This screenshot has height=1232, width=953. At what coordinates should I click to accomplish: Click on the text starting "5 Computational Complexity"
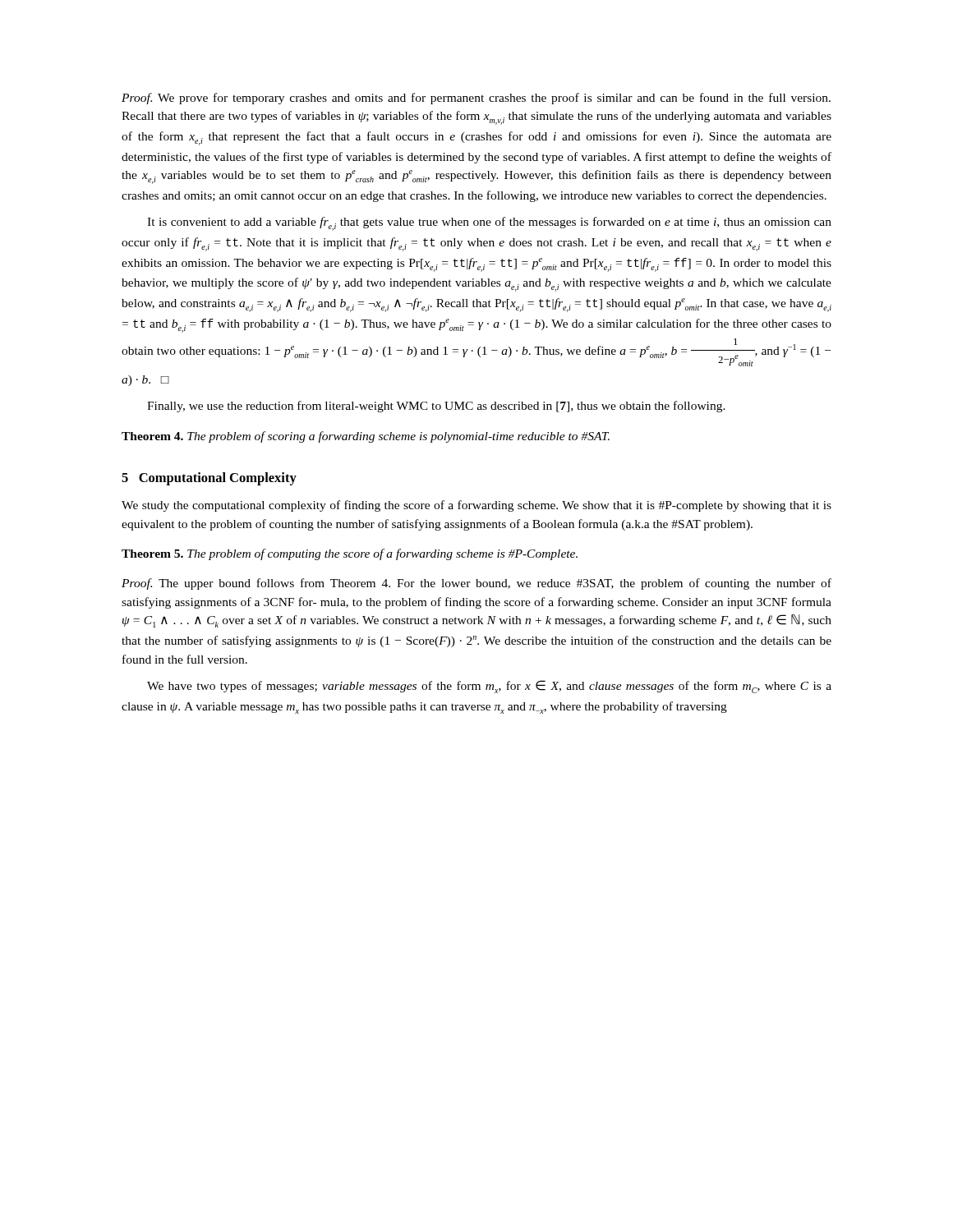209,478
